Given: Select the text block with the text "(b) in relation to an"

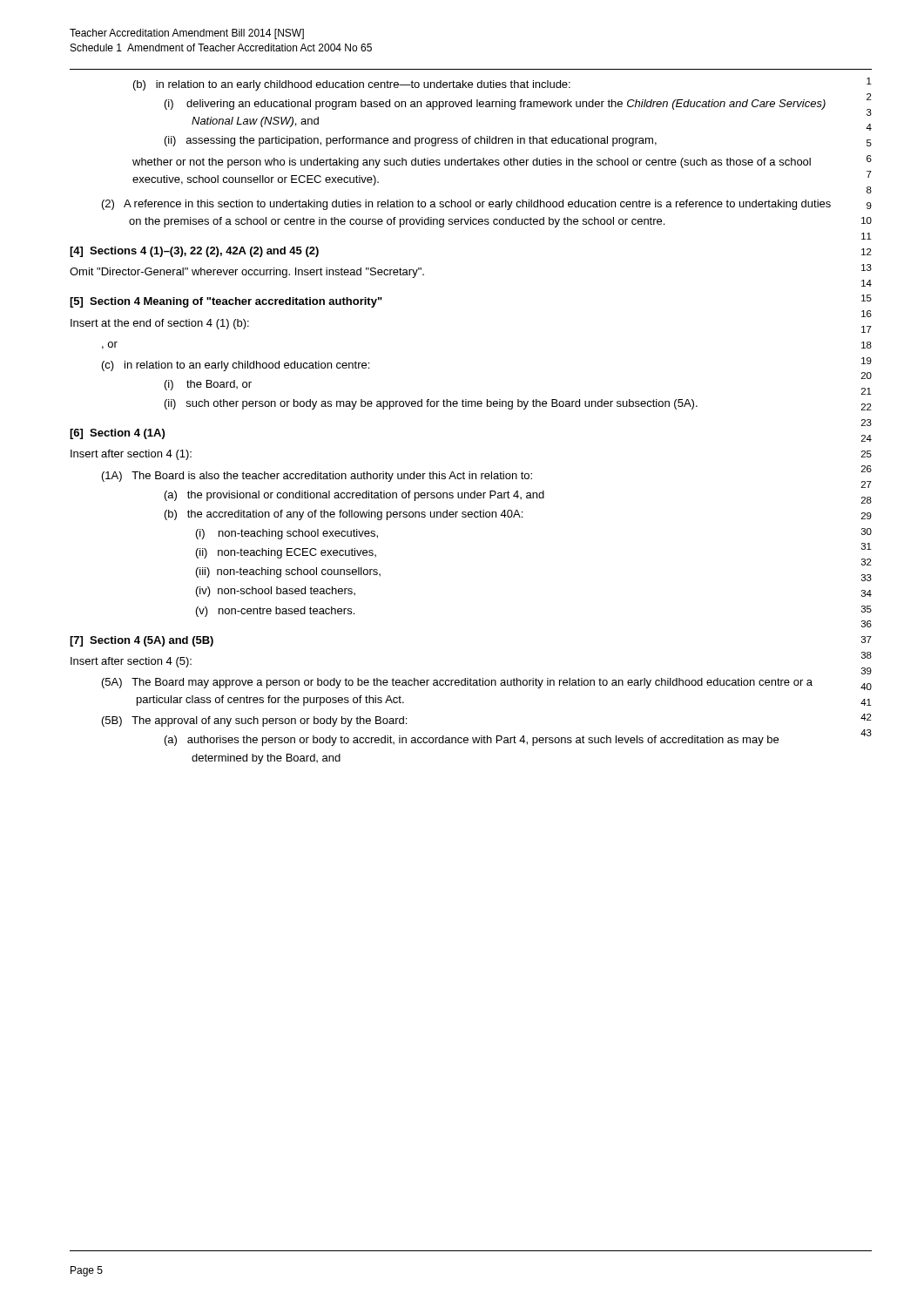Looking at the screenshot, I should pos(486,132).
